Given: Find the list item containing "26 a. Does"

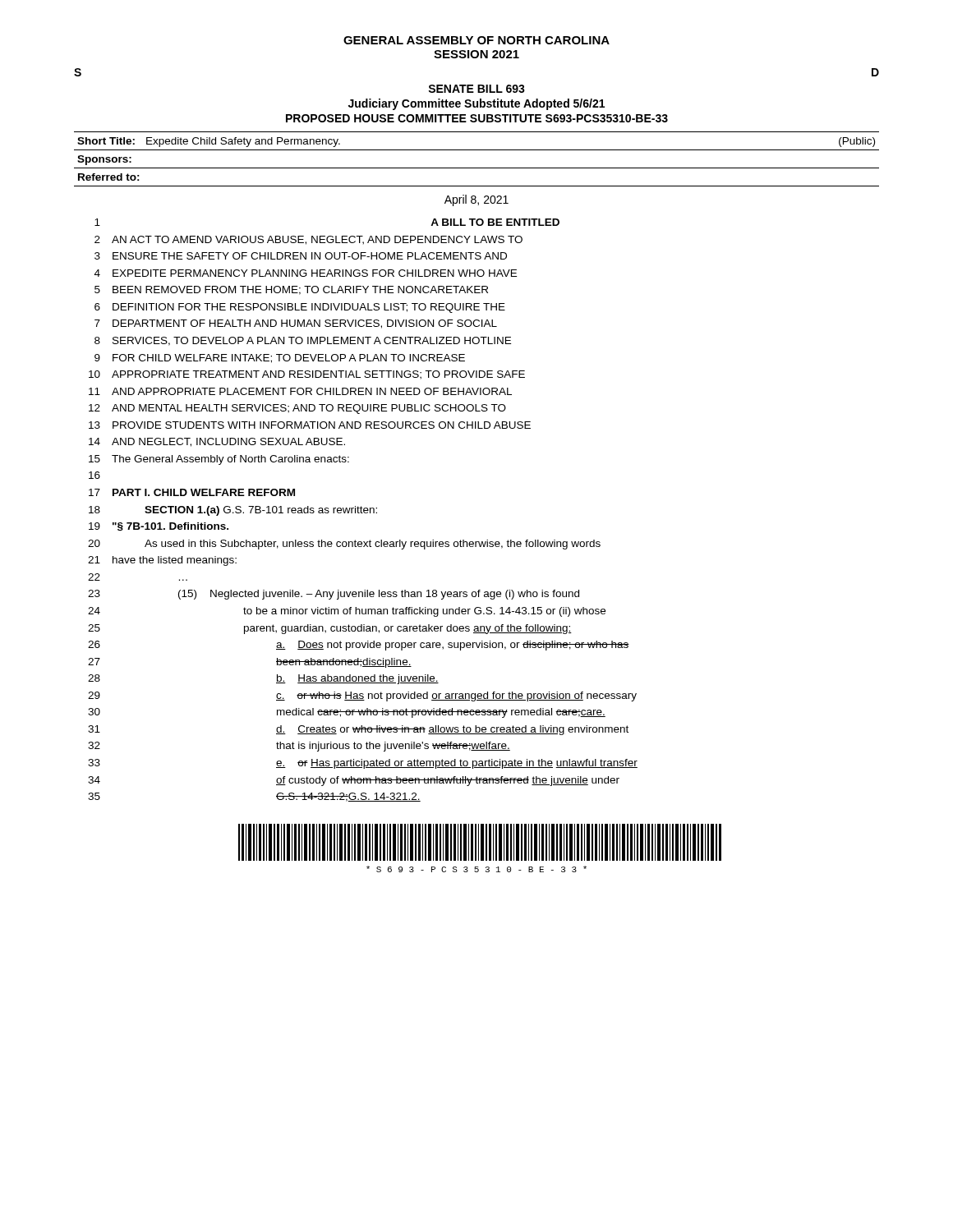Looking at the screenshot, I should [x=476, y=653].
